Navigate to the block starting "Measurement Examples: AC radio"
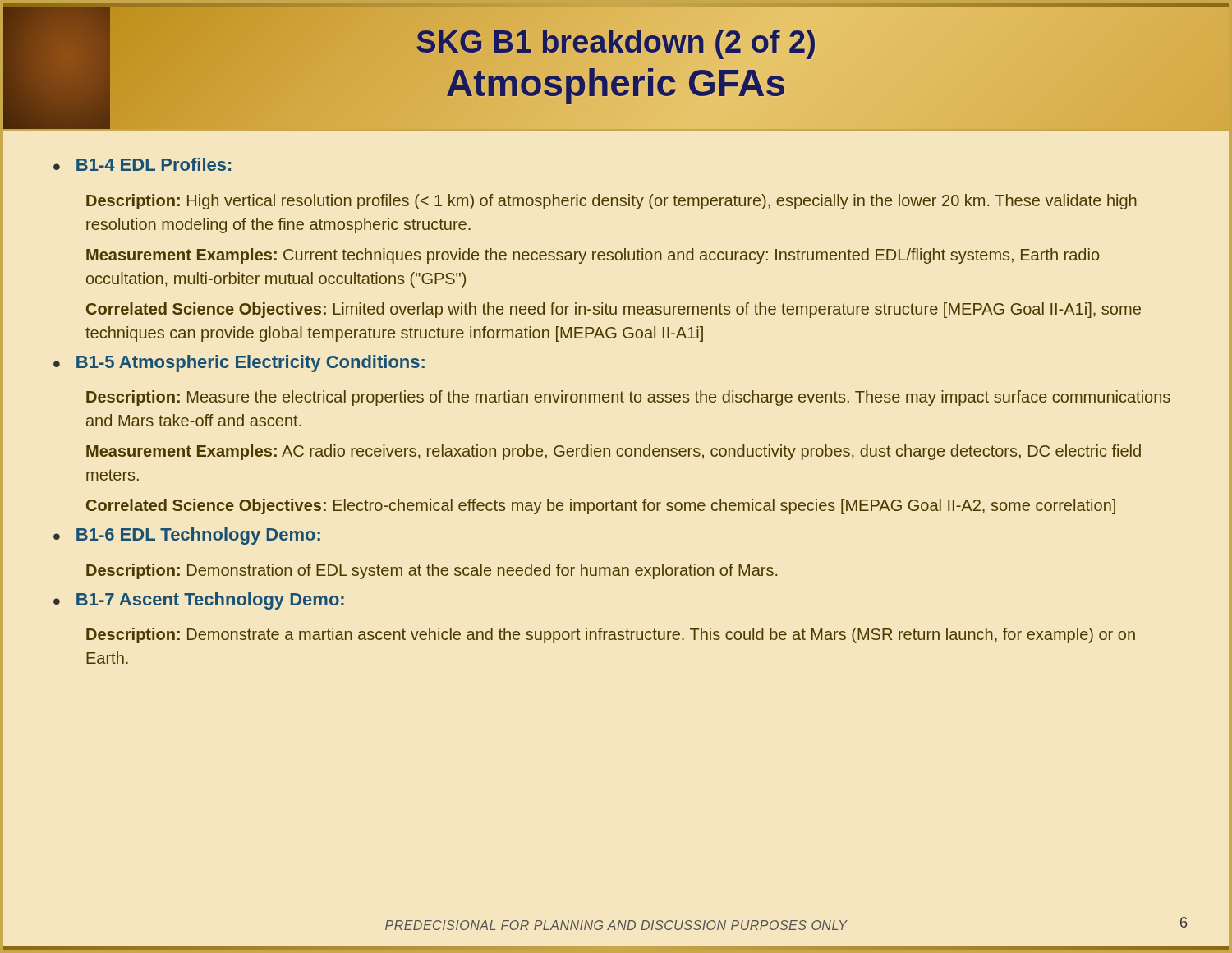 [x=614, y=463]
